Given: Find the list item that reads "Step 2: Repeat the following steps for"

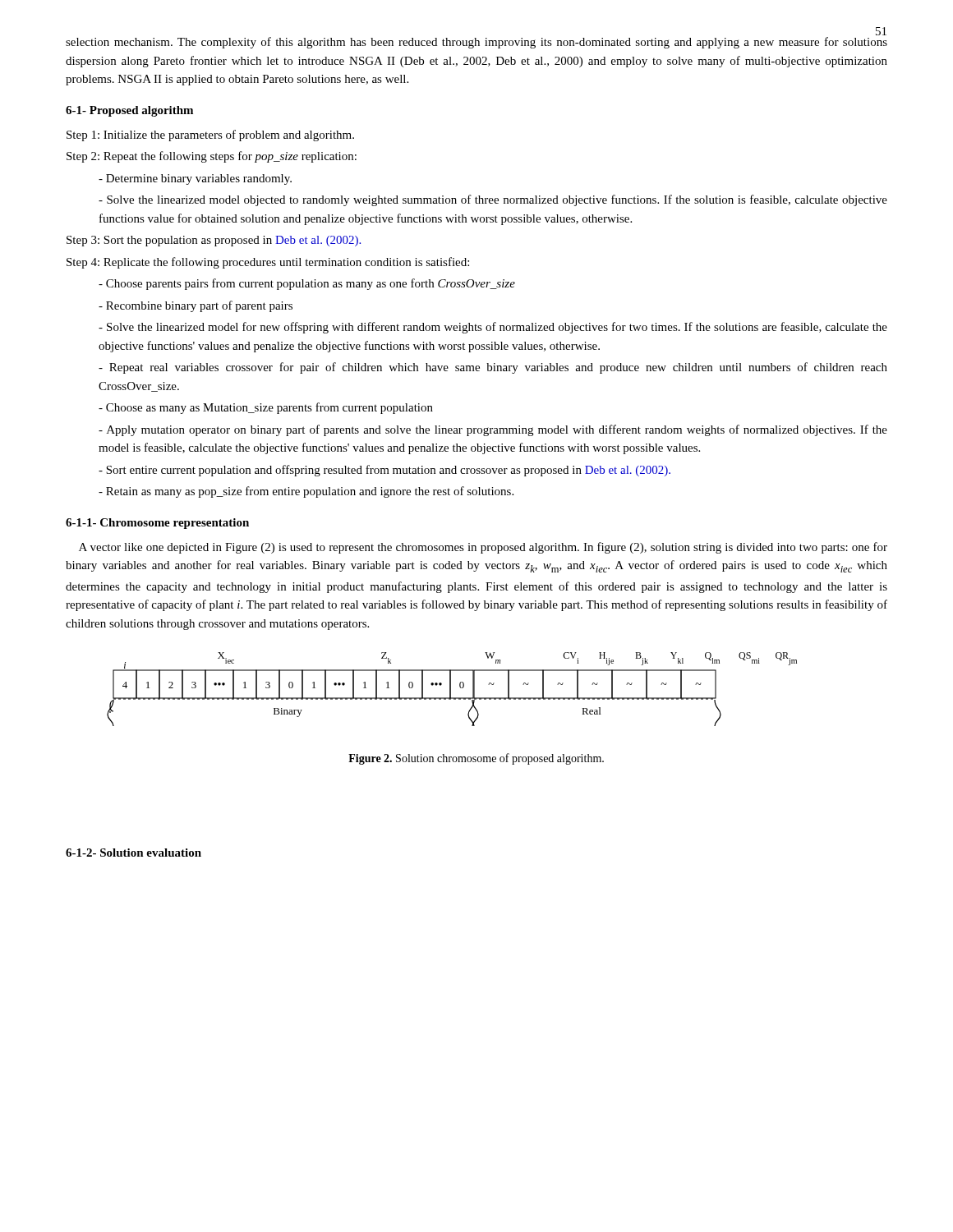Looking at the screenshot, I should (212, 156).
